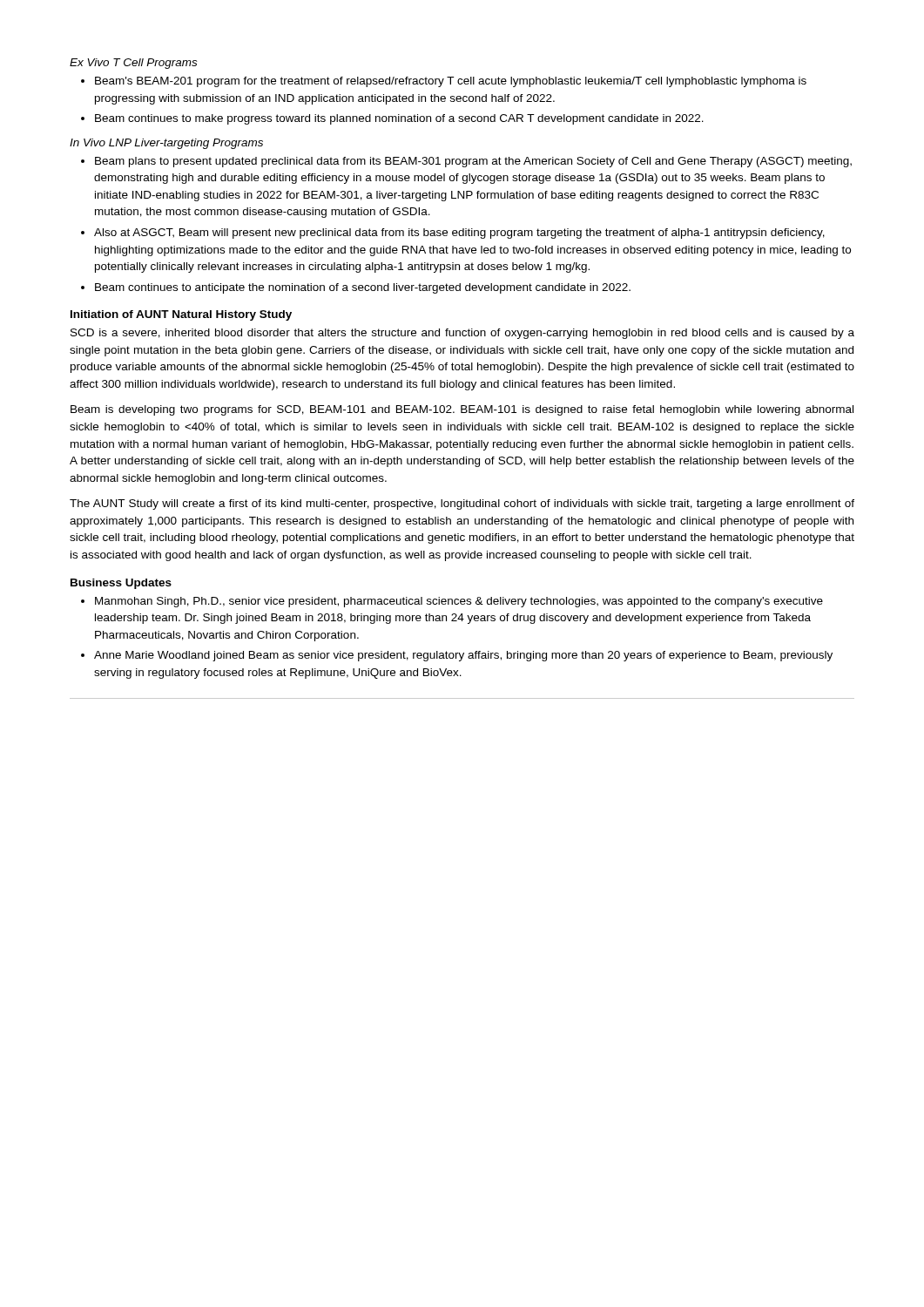The image size is (924, 1307).
Task: Click the passage that begins "Beam plans to"
Action: (x=473, y=186)
